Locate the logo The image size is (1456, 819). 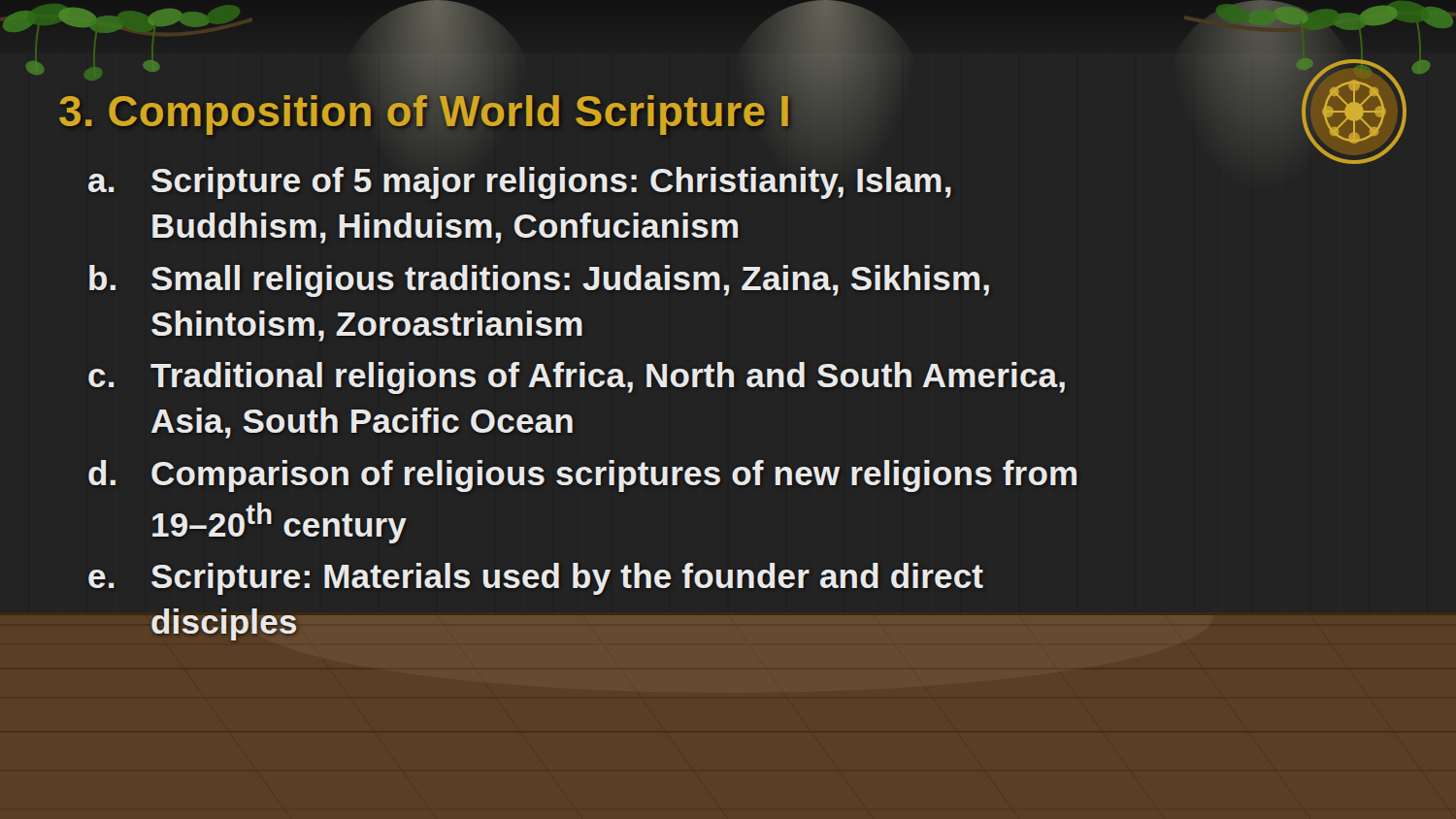tap(1354, 112)
